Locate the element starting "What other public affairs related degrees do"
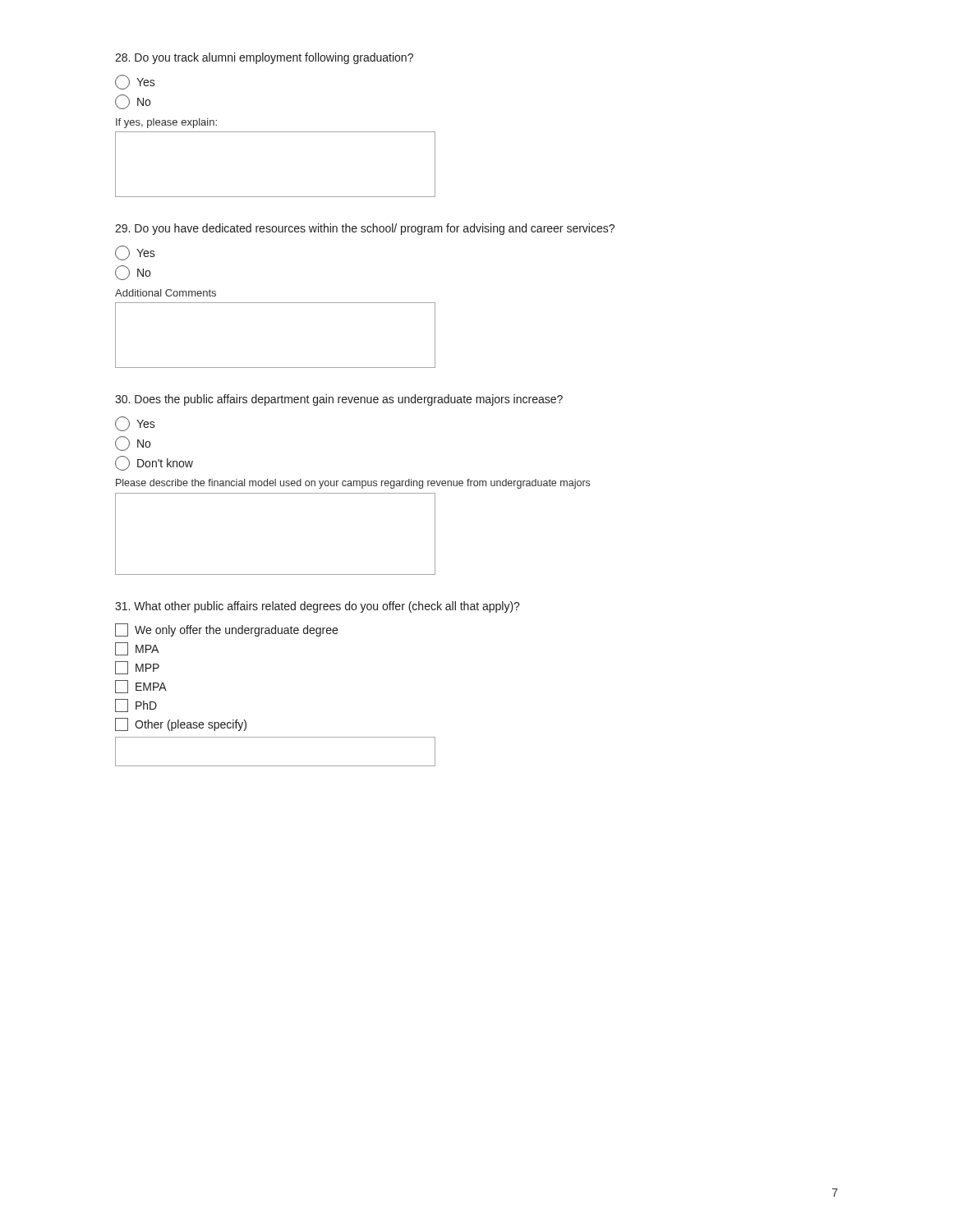 318,607
